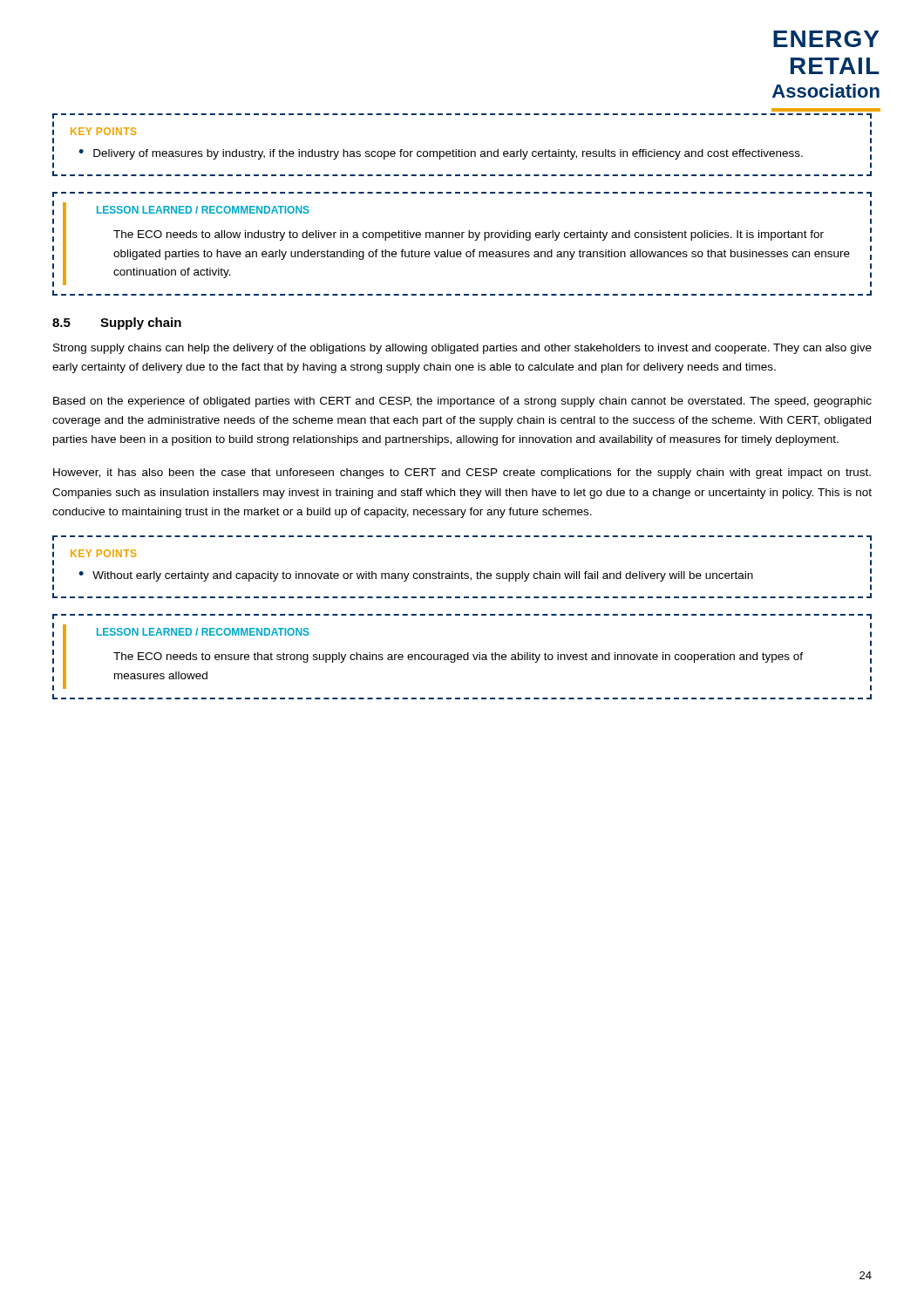This screenshot has height=1308, width=924.
Task: Click on the block starting "Strong supply chains can help the delivery"
Action: 462,357
